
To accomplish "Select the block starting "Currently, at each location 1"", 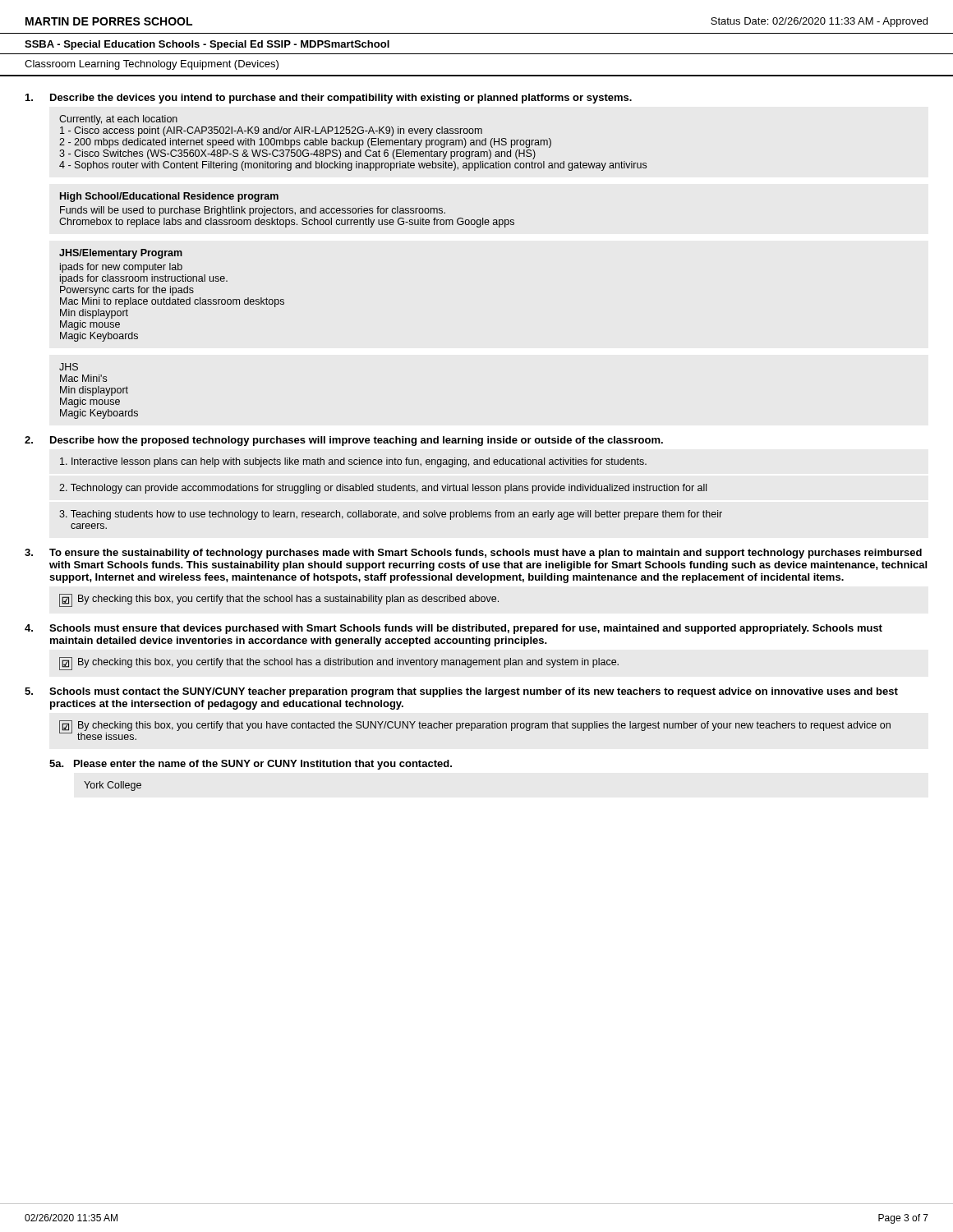I will tap(353, 142).
